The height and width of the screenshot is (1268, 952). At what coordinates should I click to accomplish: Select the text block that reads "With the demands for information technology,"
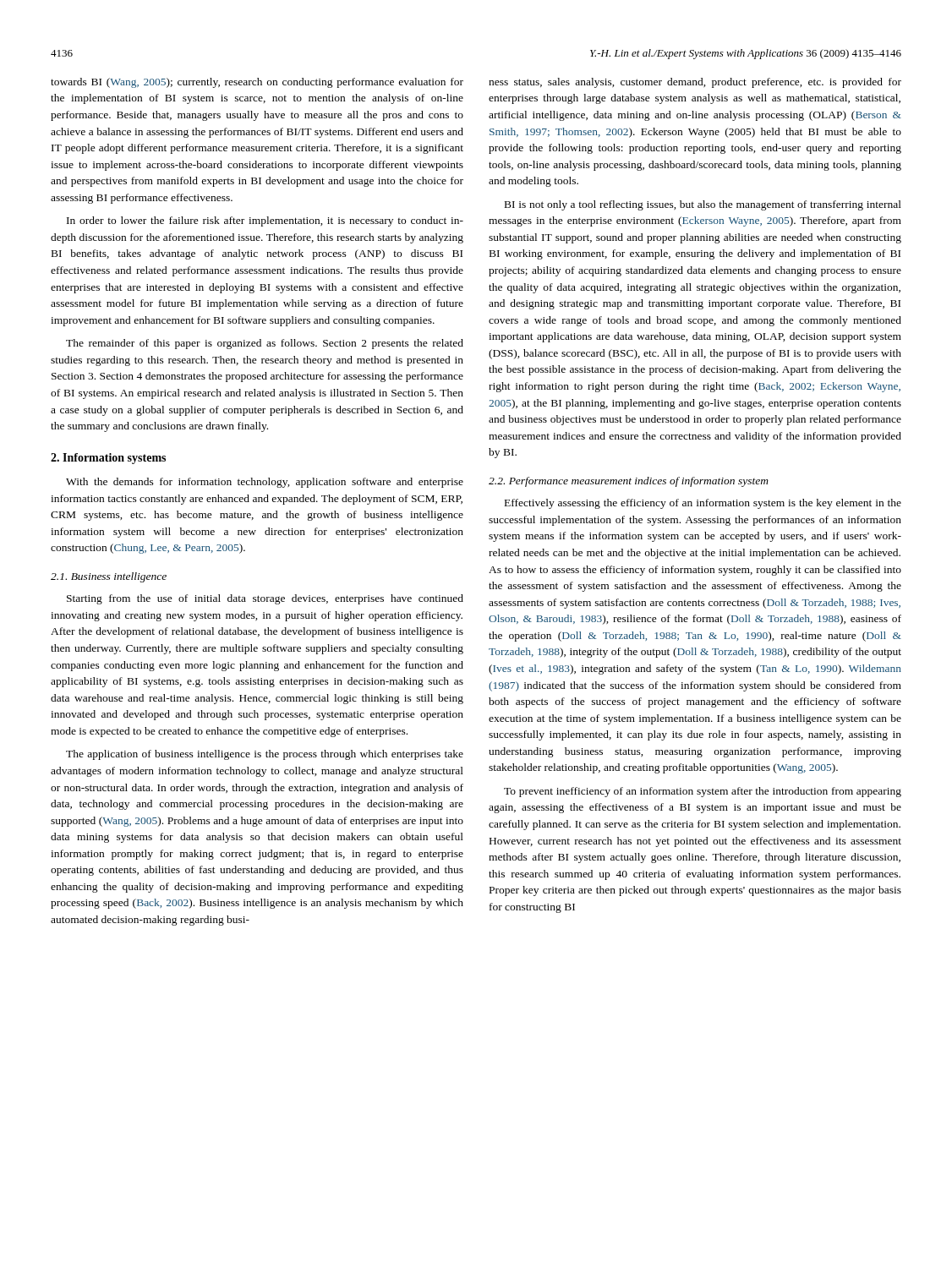257,515
